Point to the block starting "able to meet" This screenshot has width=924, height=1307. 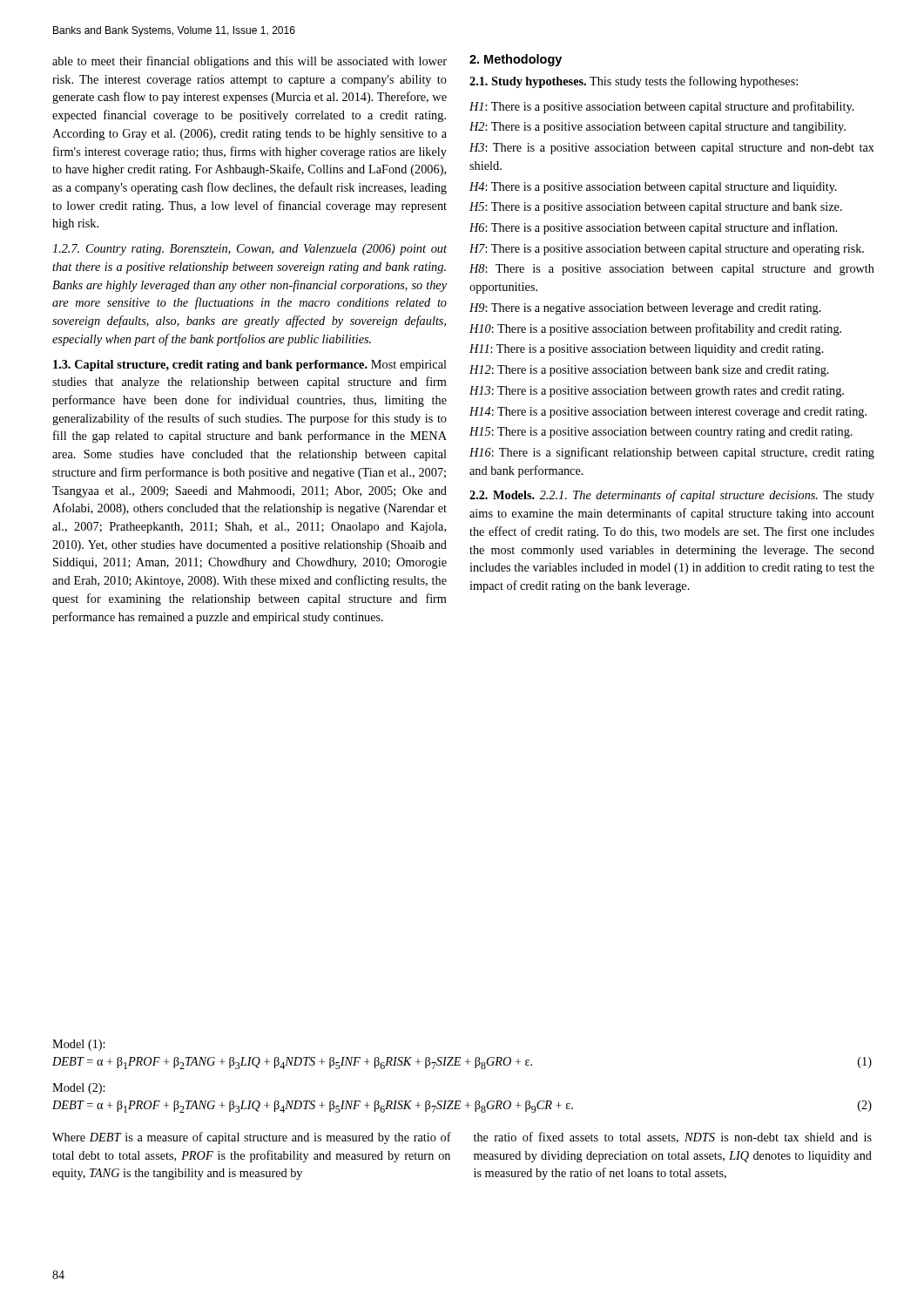pyautogui.click(x=250, y=142)
